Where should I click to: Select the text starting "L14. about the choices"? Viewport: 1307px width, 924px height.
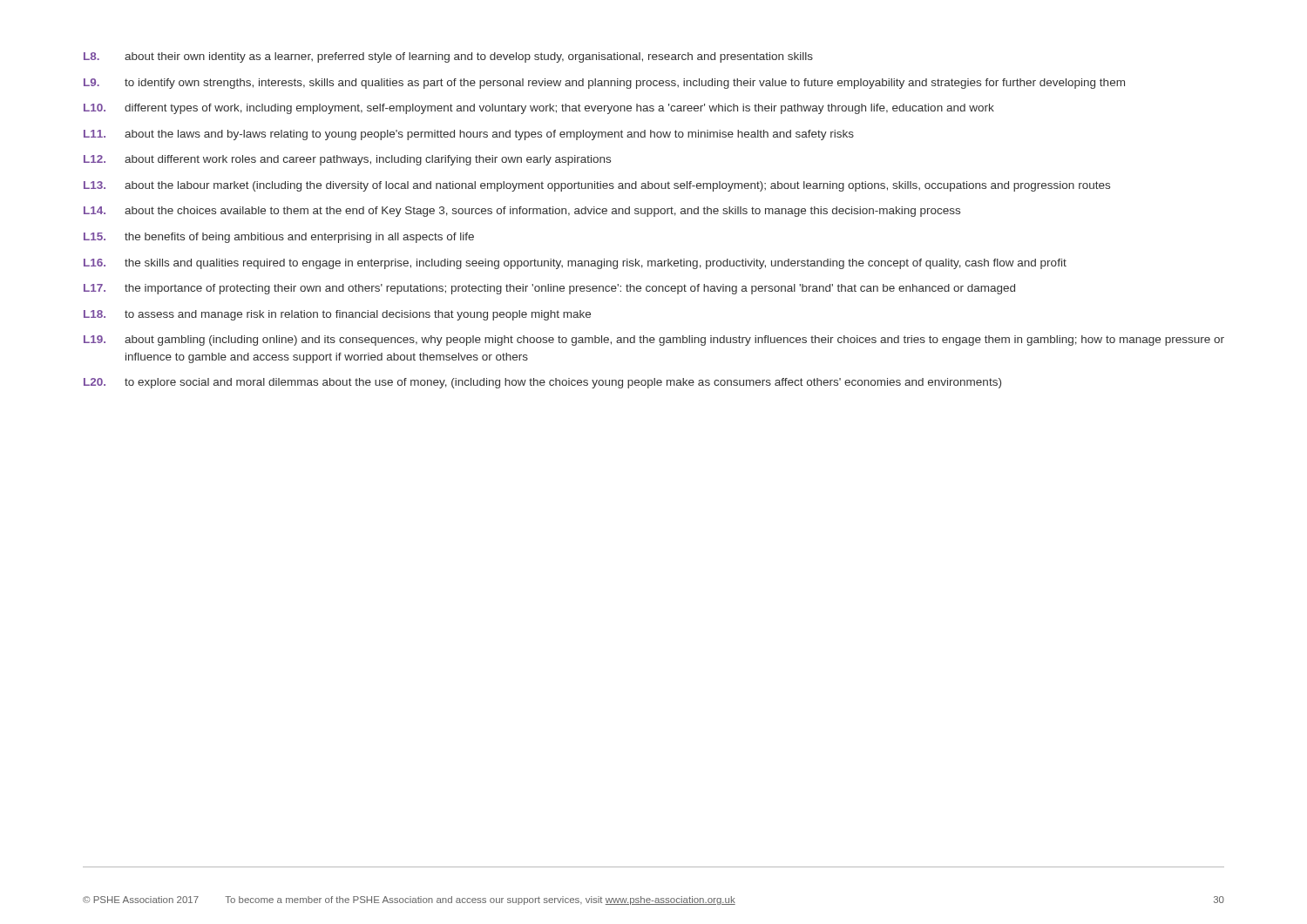tap(654, 211)
